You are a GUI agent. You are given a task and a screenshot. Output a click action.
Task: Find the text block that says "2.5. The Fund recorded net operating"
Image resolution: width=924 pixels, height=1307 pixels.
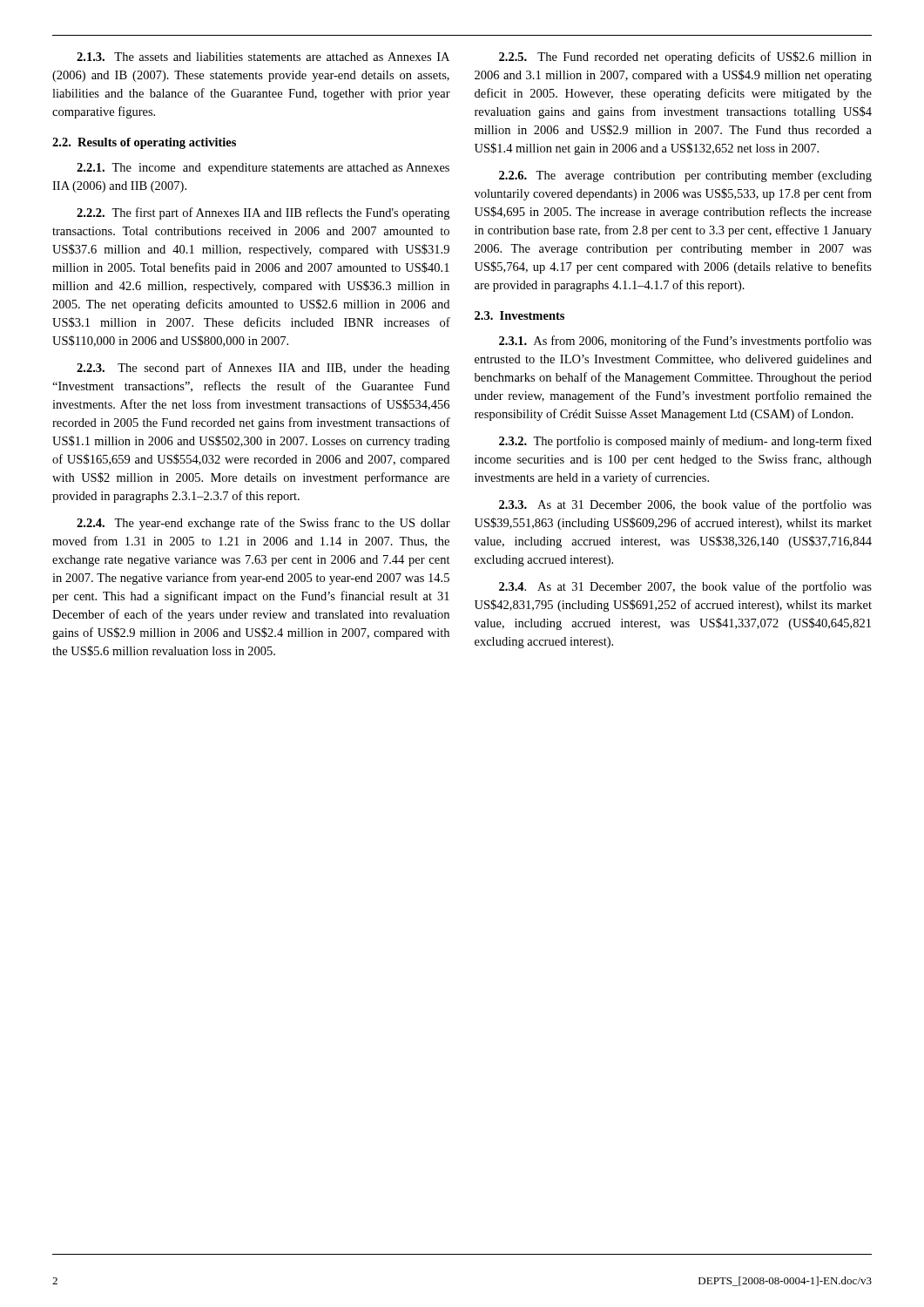(673, 103)
